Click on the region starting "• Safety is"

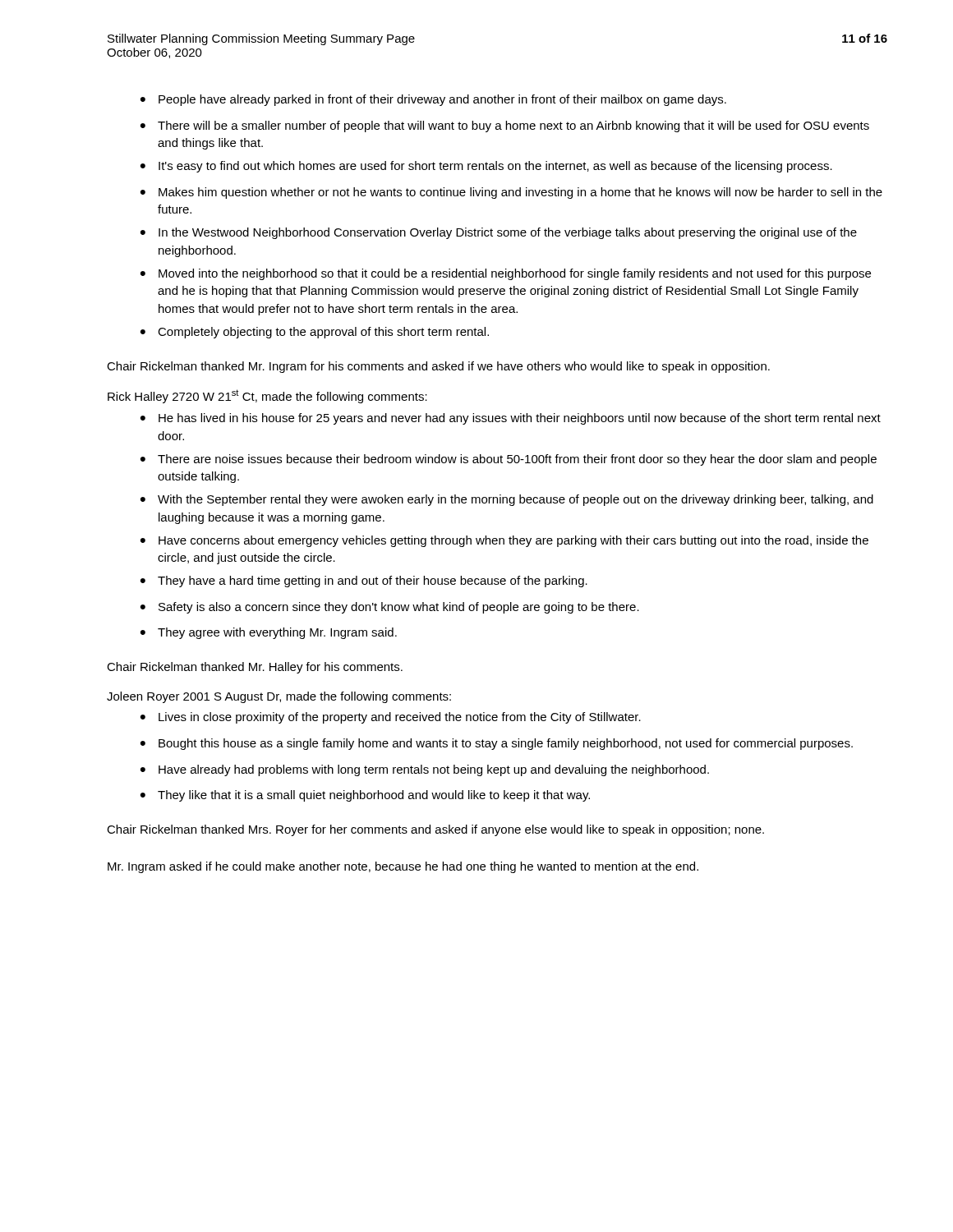(x=513, y=608)
